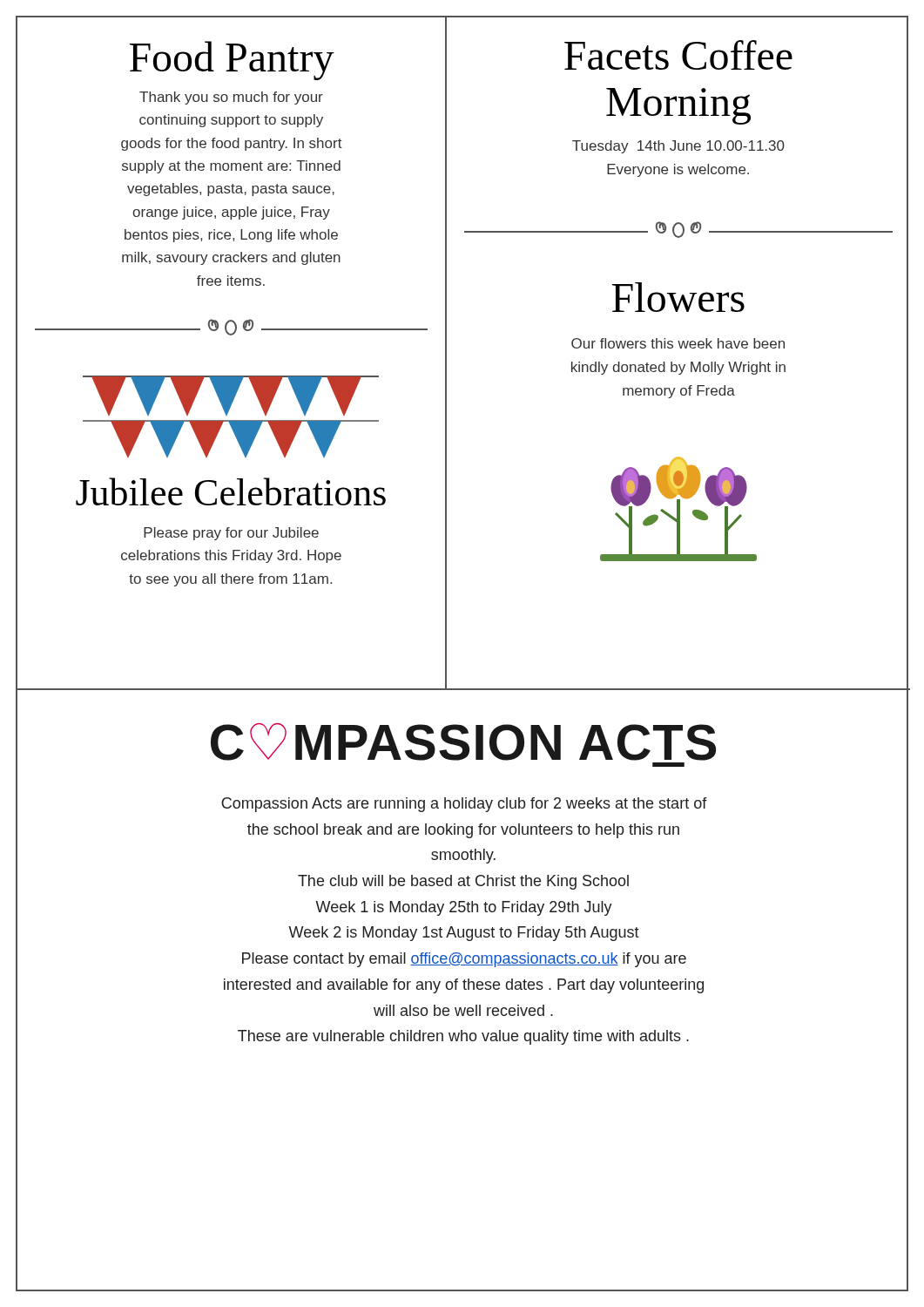The width and height of the screenshot is (924, 1307).
Task: Point to the passage starting "Food Pantry"
Action: 231,57
